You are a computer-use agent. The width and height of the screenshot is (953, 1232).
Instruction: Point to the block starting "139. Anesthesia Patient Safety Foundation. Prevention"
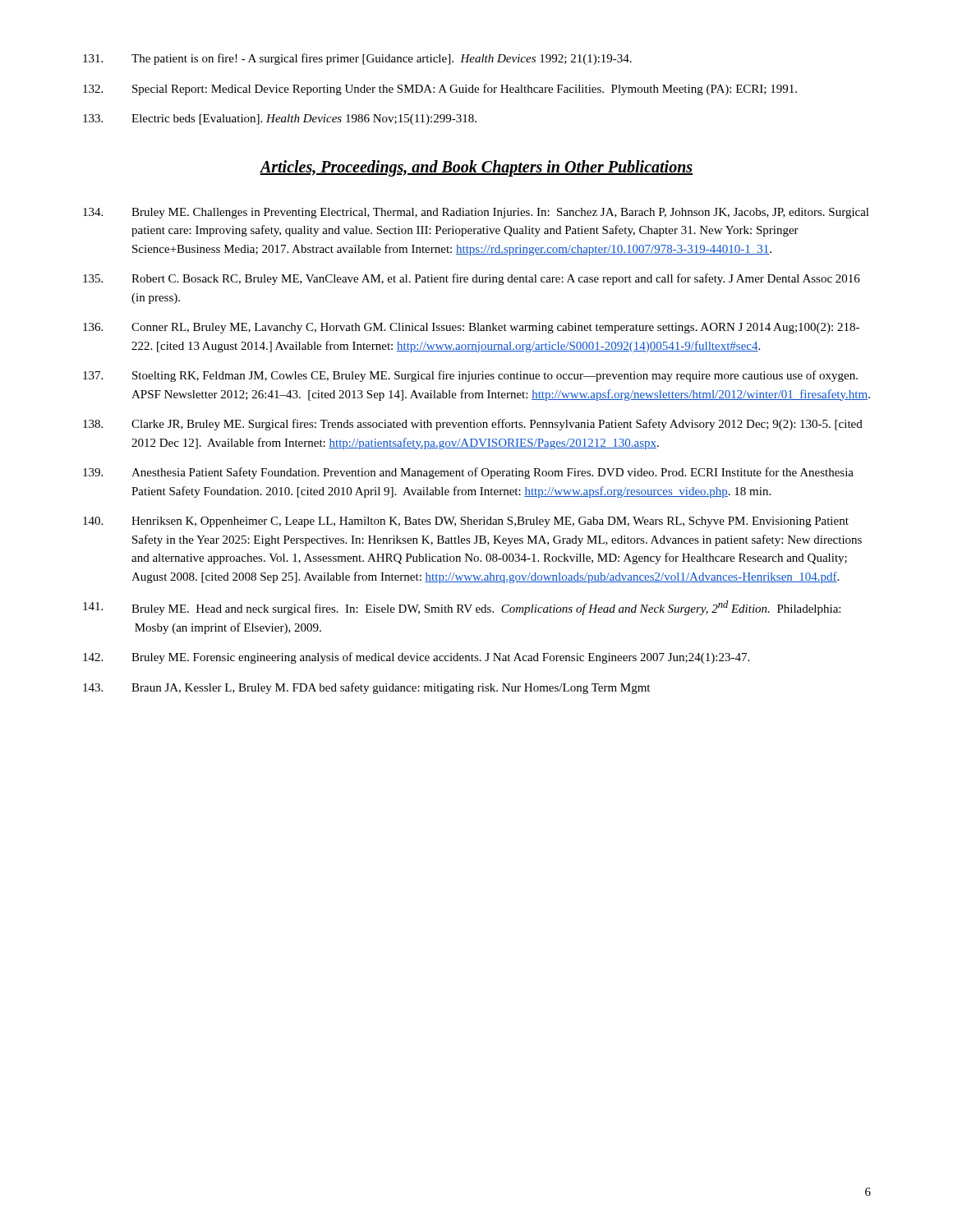(x=476, y=482)
